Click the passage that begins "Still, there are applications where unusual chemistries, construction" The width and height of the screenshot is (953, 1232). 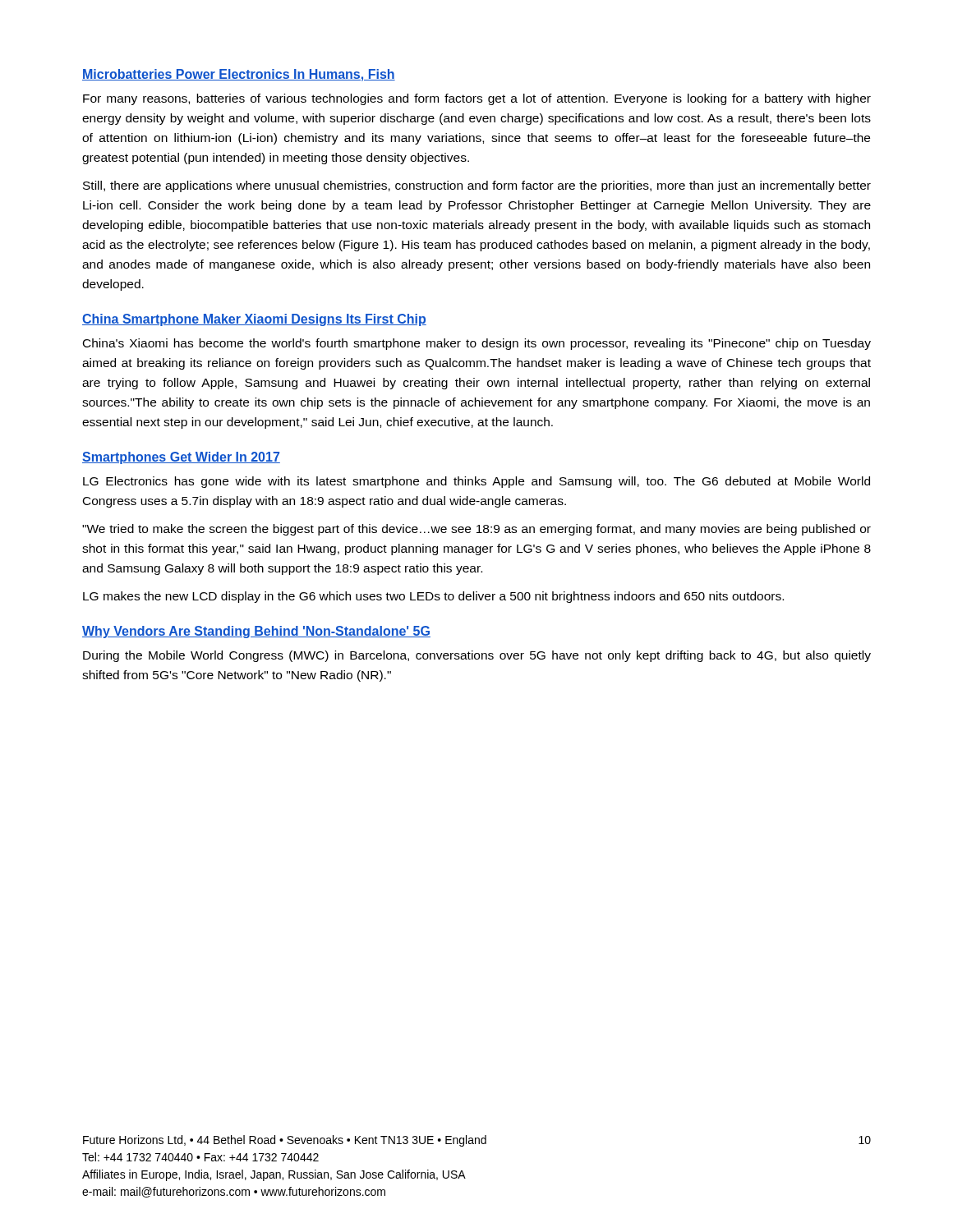pyautogui.click(x=476, y=235)
